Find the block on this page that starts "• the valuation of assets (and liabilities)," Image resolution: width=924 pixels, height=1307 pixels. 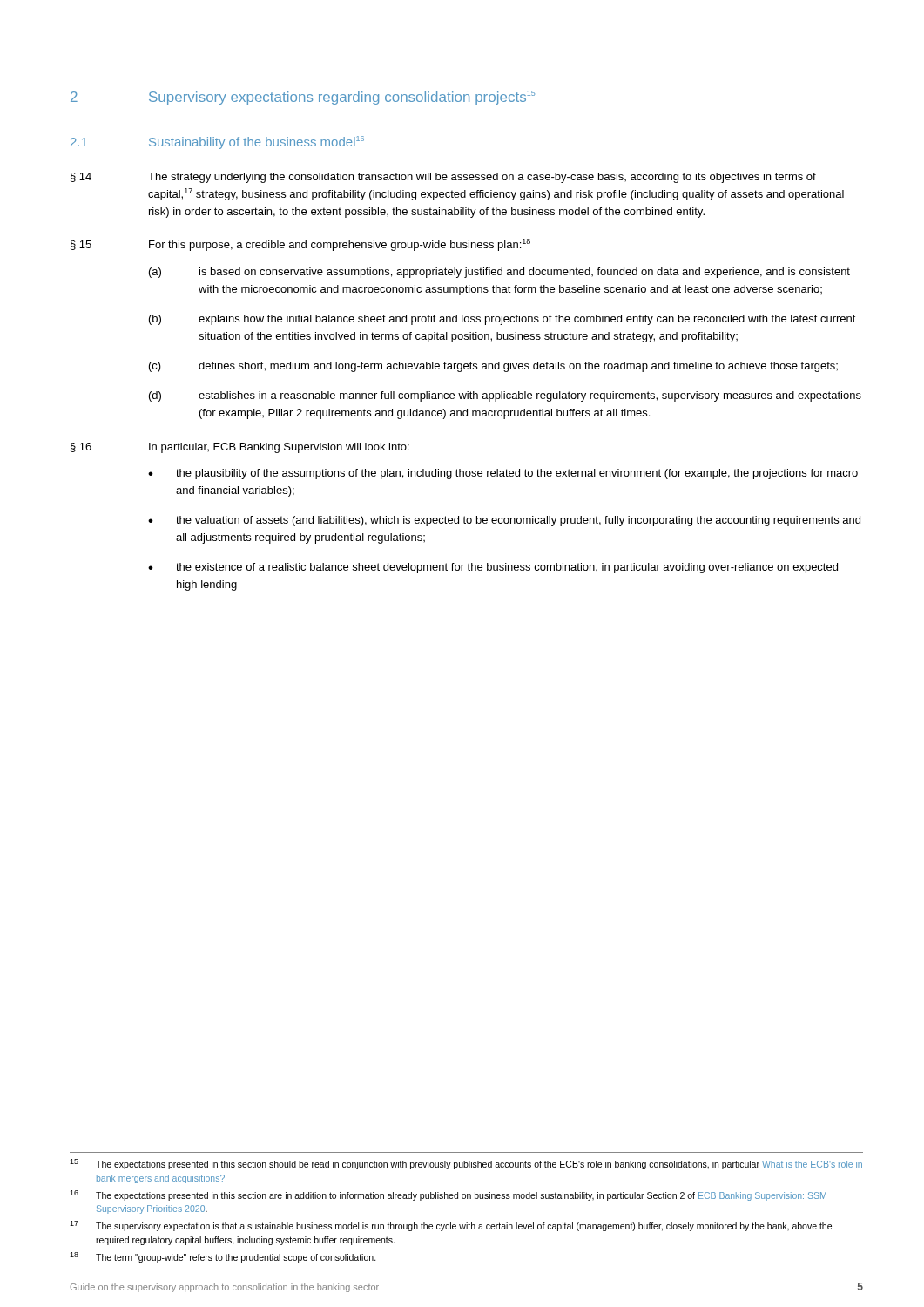pos(506,529)
